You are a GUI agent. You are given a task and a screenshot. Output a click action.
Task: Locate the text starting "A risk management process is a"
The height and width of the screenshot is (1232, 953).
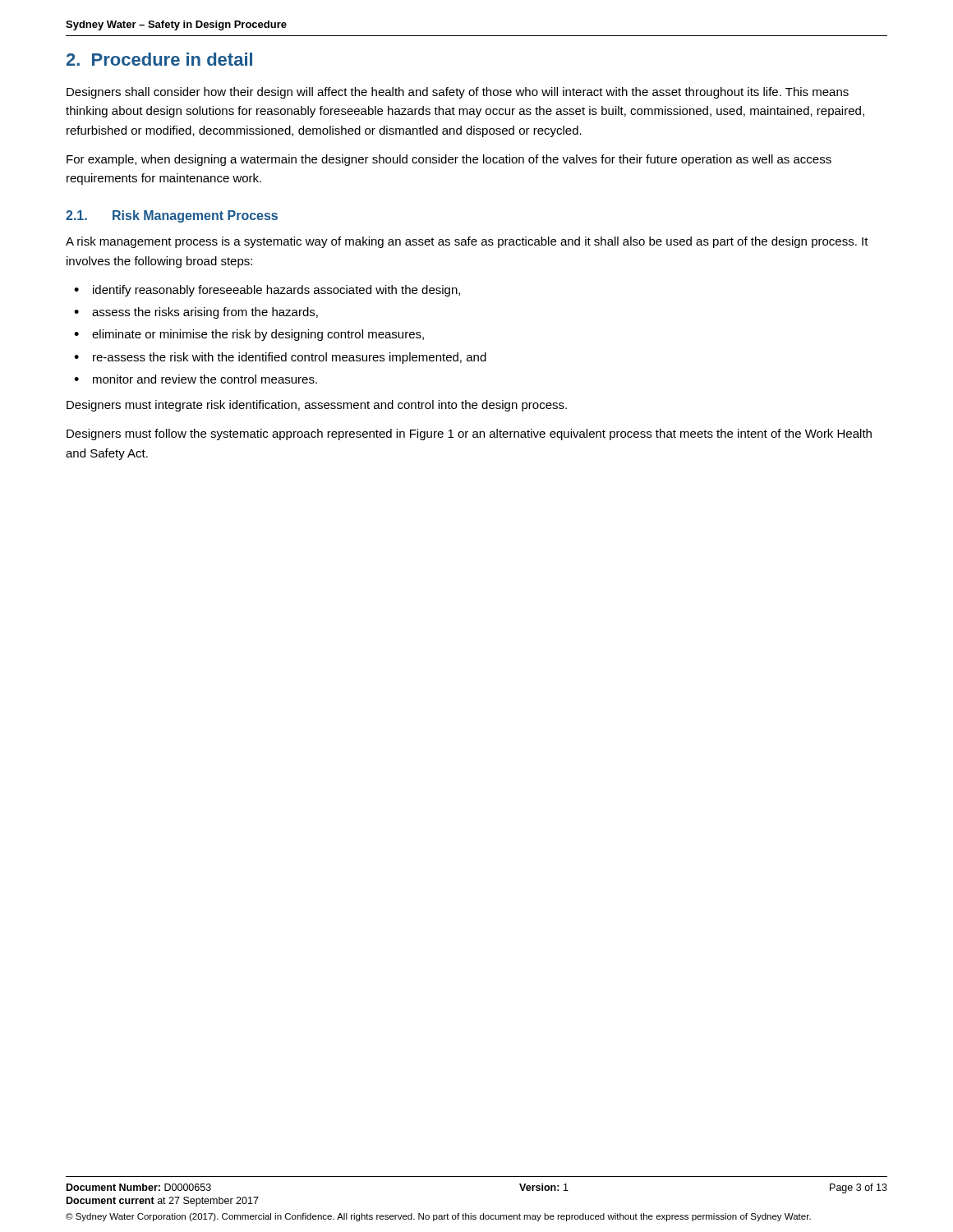(x=467, y=251)
